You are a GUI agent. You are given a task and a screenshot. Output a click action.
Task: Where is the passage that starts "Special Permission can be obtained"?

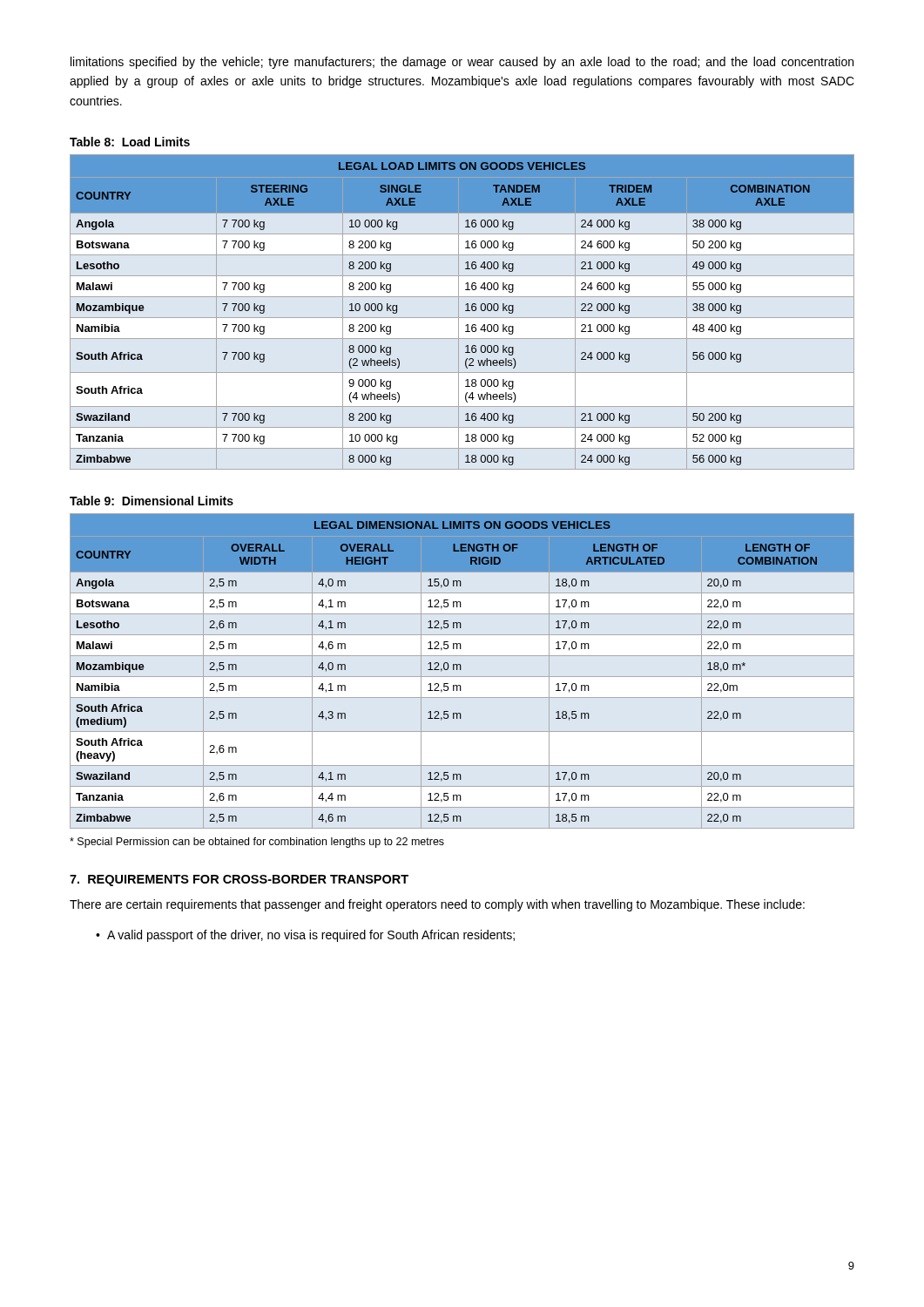[x=257, y=842]
